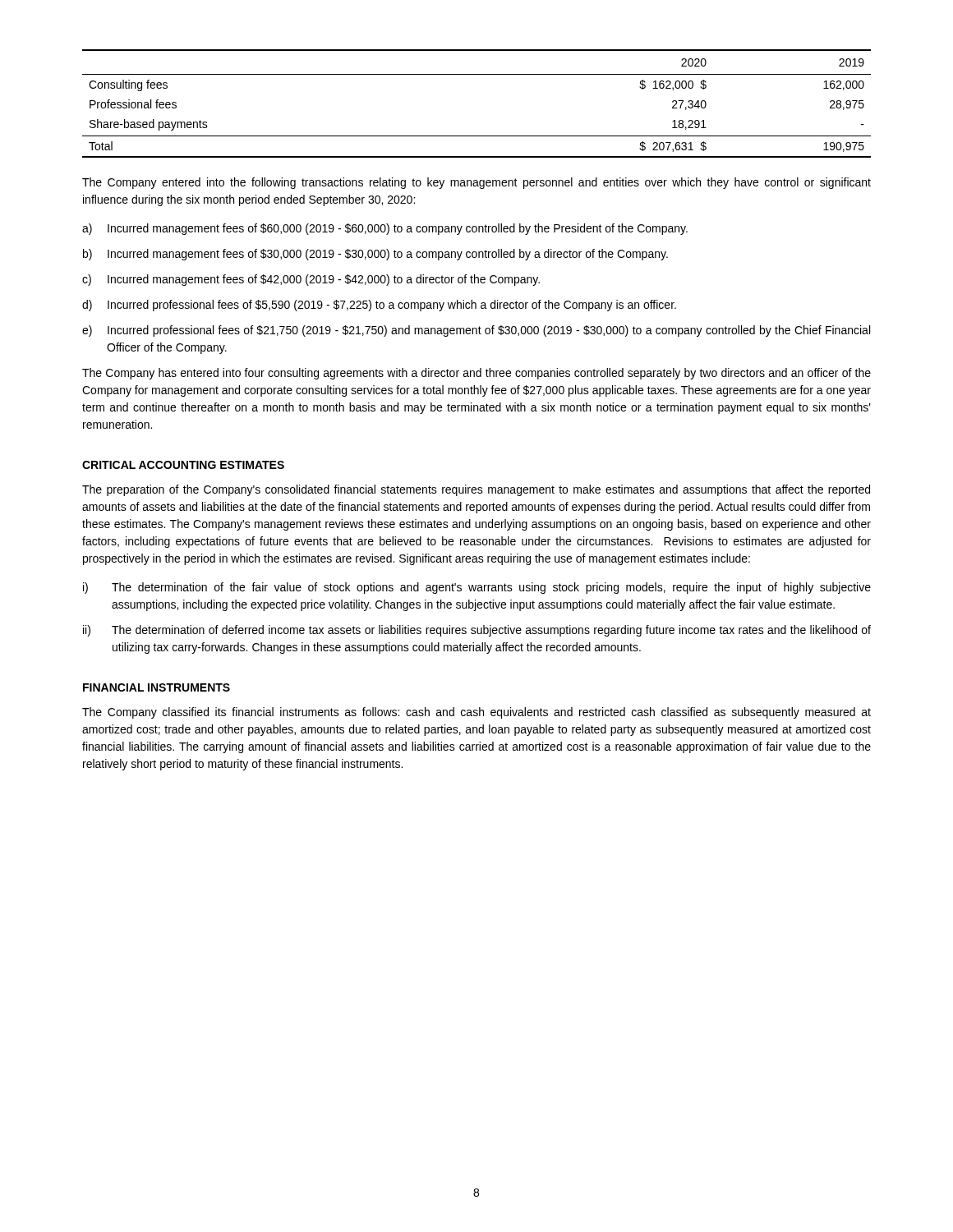Click on the text block with the text "The Company entered into"
This screenshot has width=953, height=1232.
[x=476, y=191]
